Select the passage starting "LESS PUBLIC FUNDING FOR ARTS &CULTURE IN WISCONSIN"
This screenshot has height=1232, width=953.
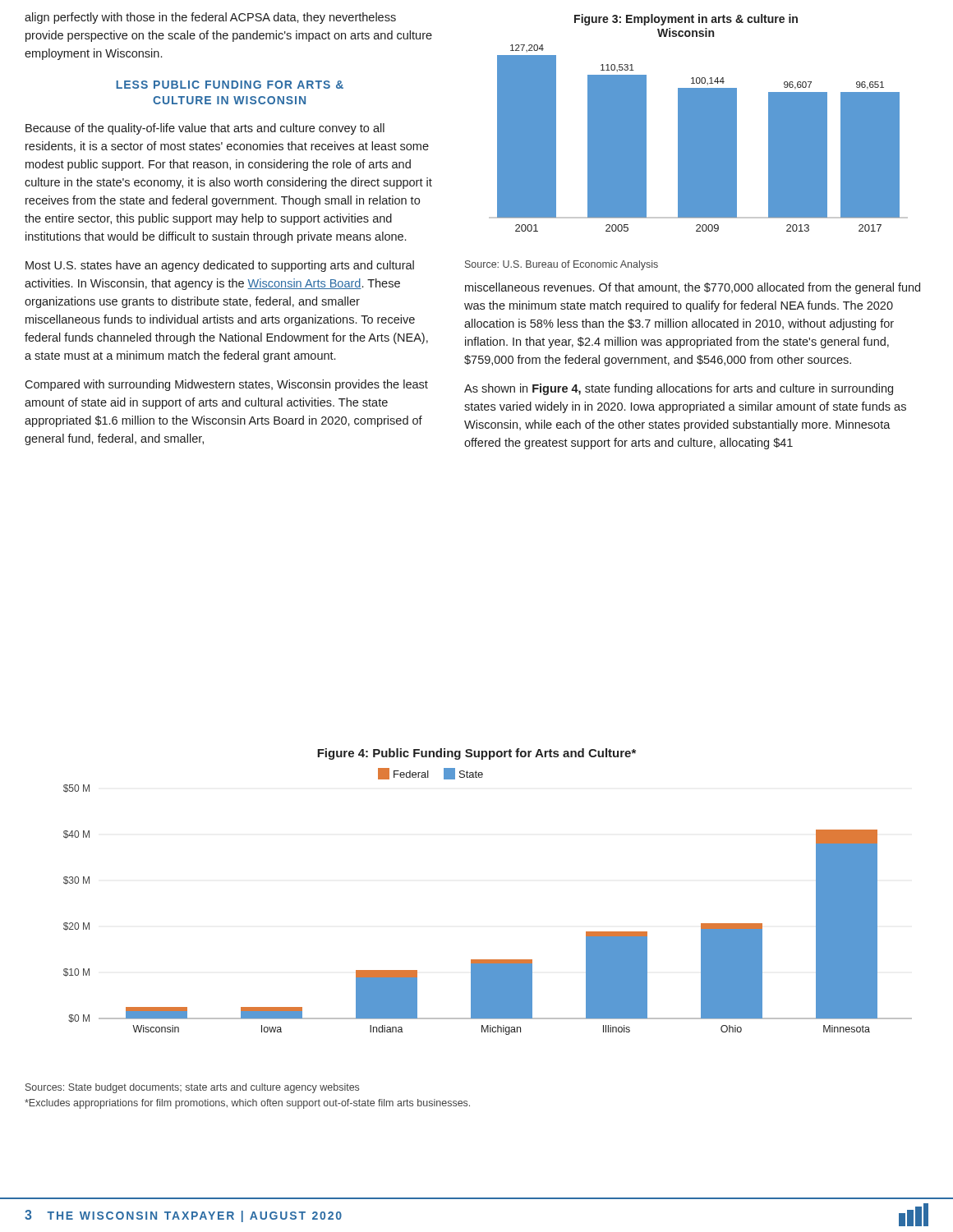[230, 93]
